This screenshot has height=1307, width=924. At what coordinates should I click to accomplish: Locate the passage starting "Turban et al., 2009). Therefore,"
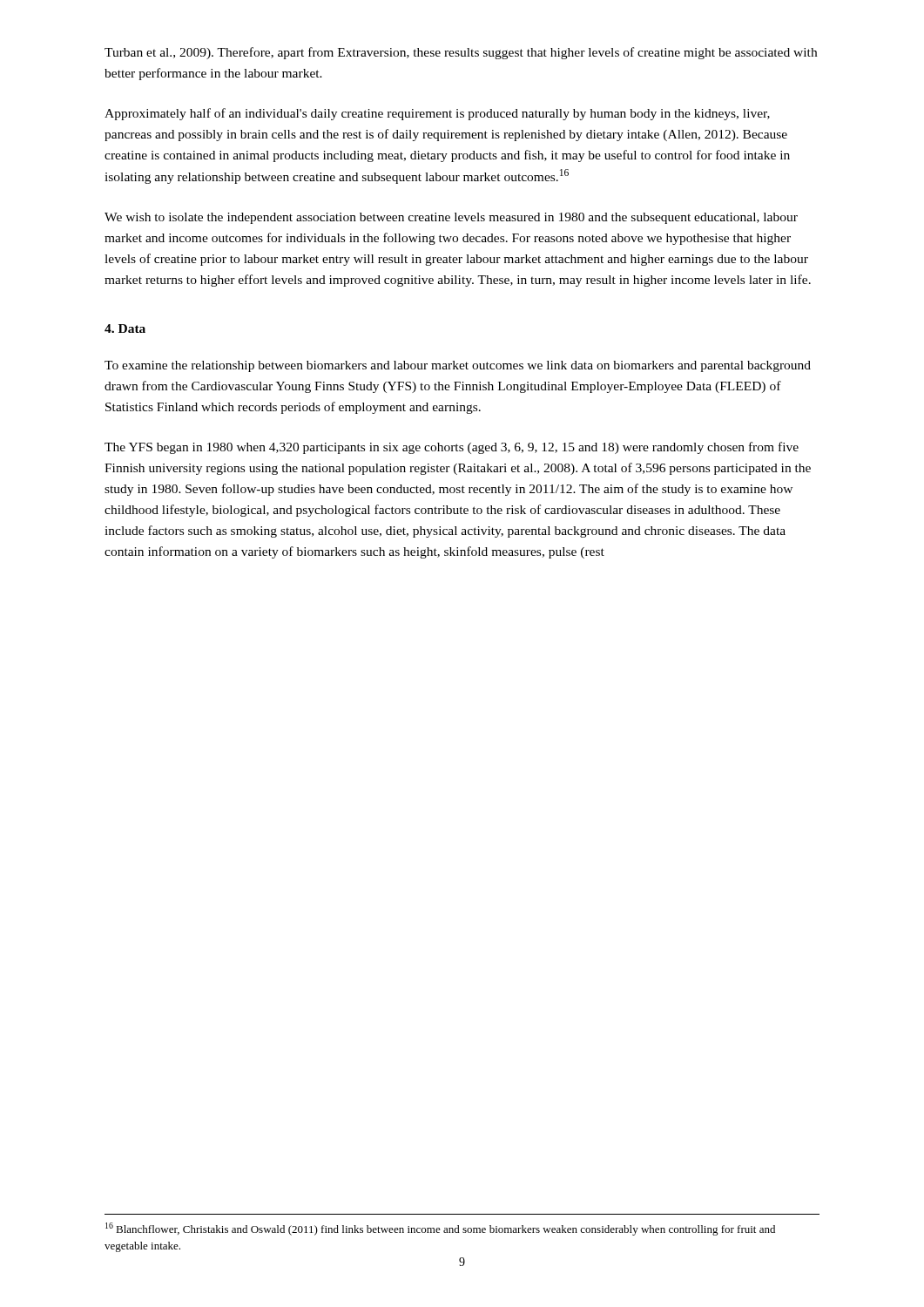pyautogui.click(x=461, y=62)
